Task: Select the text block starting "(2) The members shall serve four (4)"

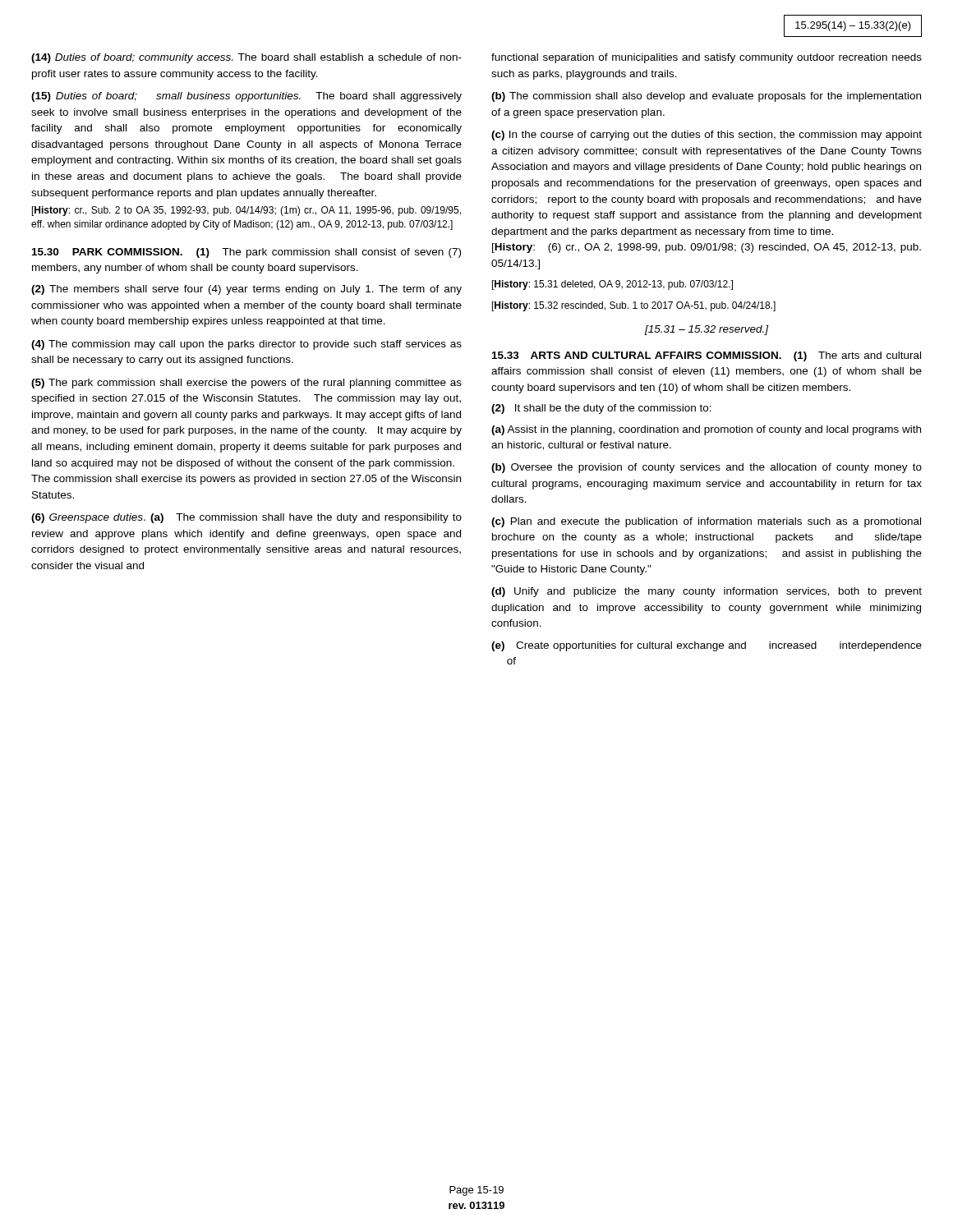Action: (246, 305)
